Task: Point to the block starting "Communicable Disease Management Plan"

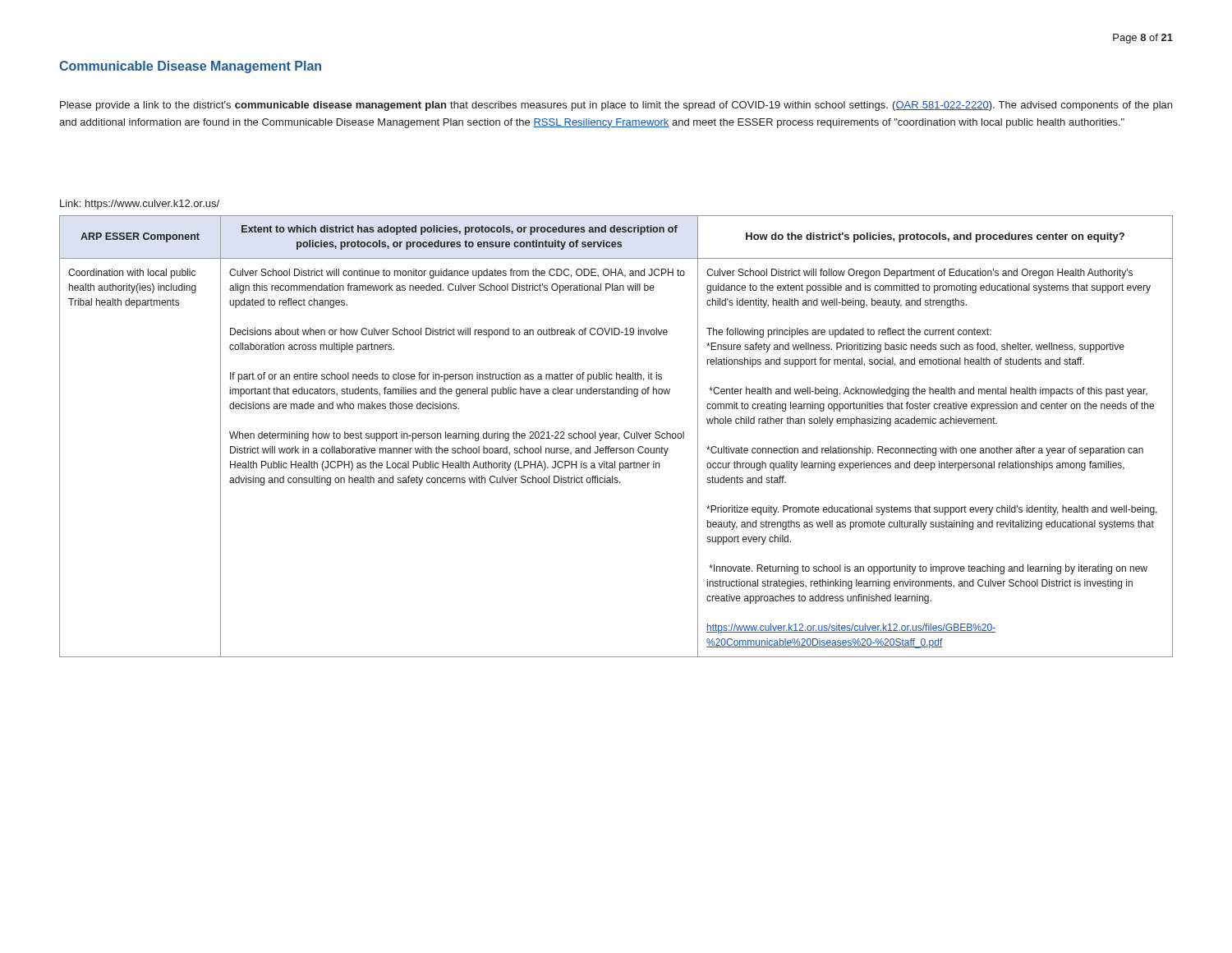Action: [191, 67]
